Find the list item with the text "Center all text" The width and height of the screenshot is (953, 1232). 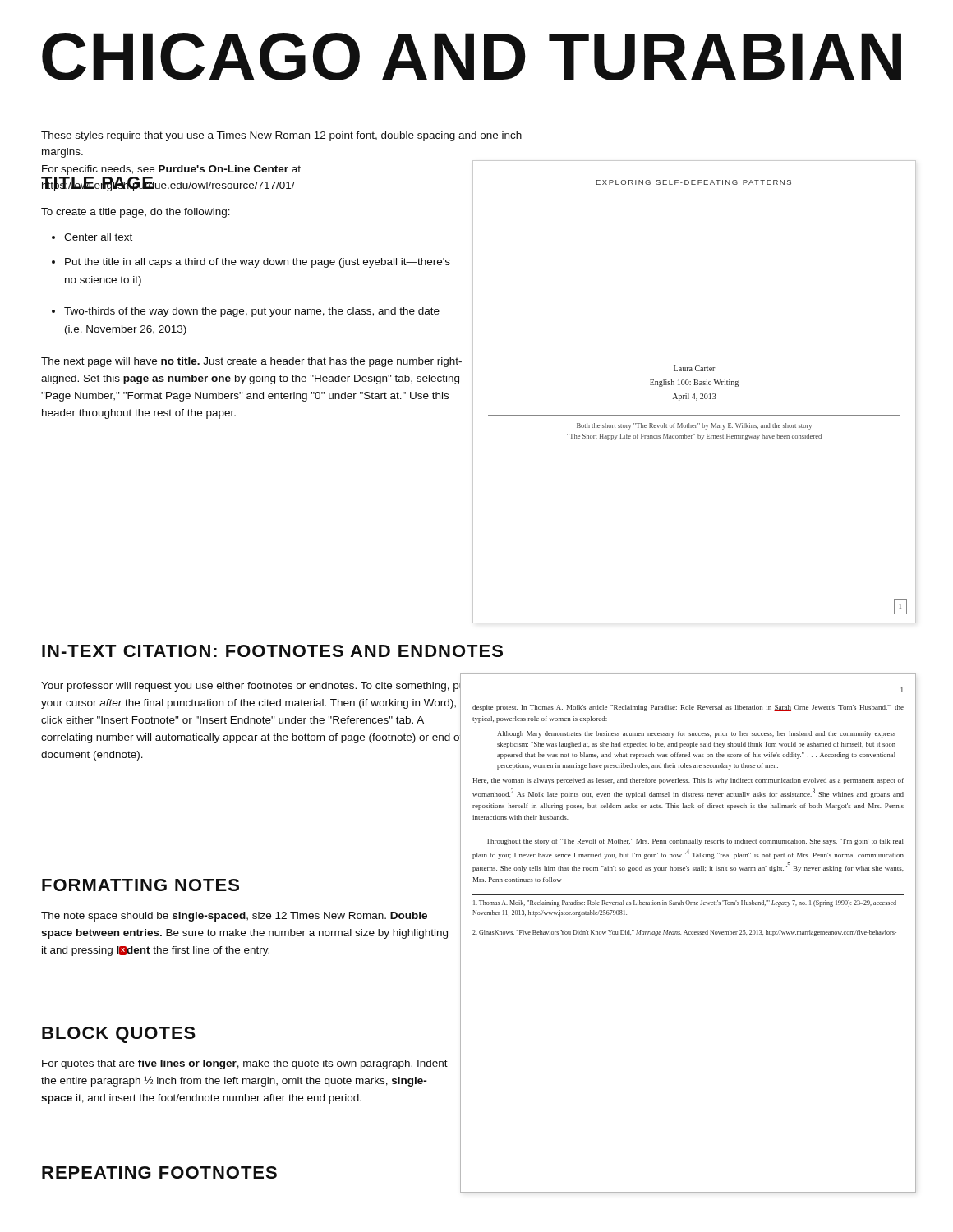92,237
